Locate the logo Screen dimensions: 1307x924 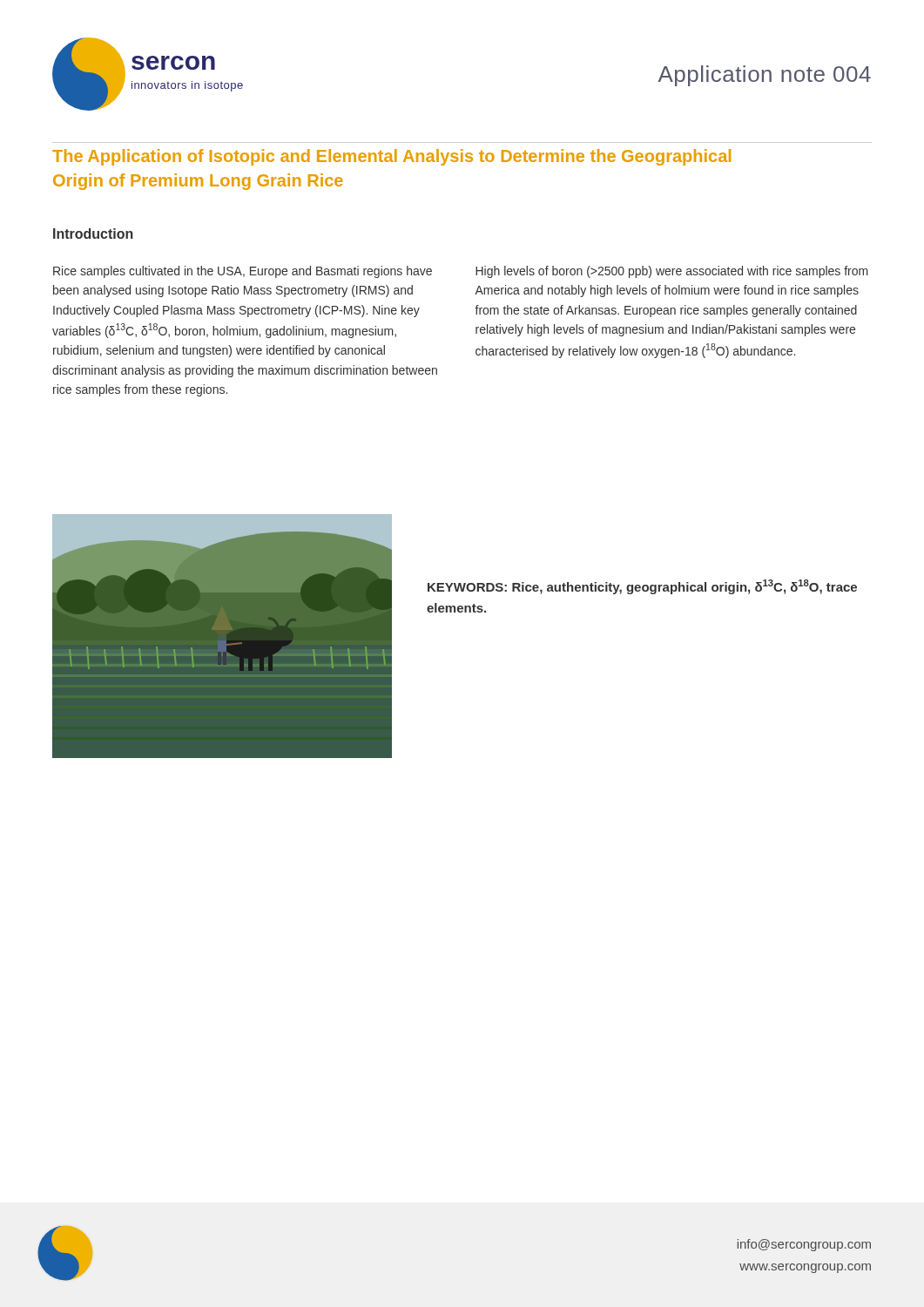65,1255
